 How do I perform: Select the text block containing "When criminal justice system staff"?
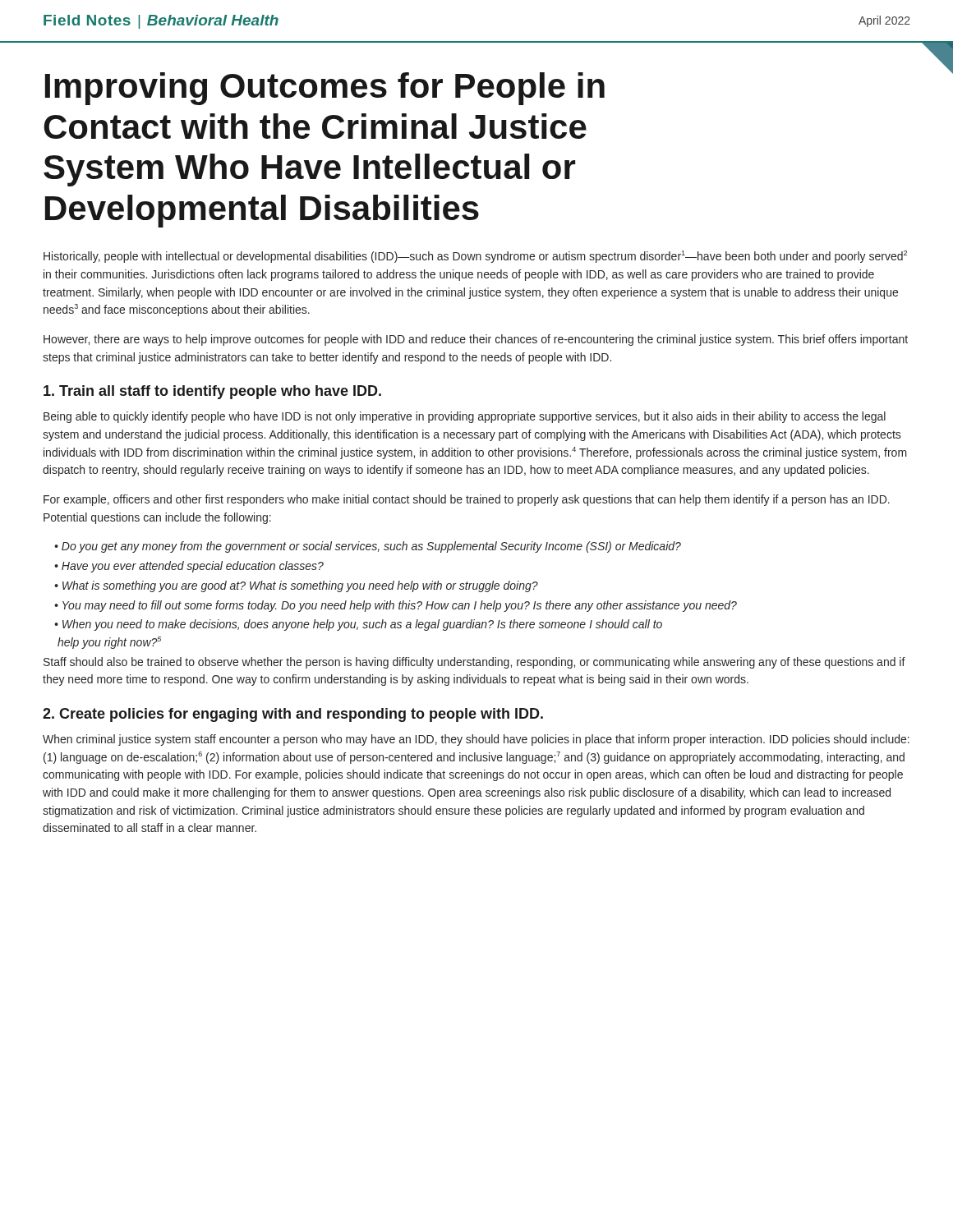(476, 784)
